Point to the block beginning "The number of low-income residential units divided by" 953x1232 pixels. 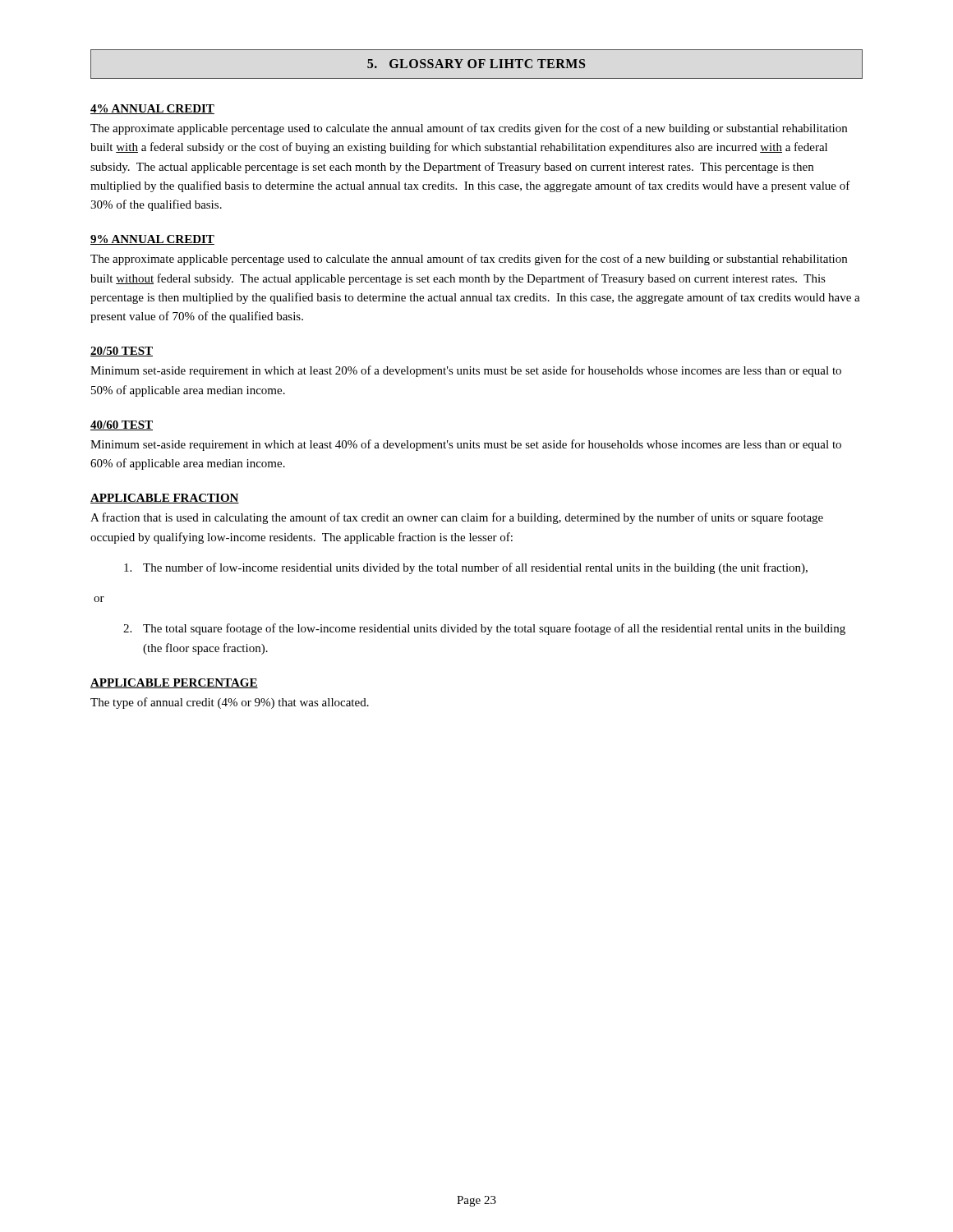466,568
